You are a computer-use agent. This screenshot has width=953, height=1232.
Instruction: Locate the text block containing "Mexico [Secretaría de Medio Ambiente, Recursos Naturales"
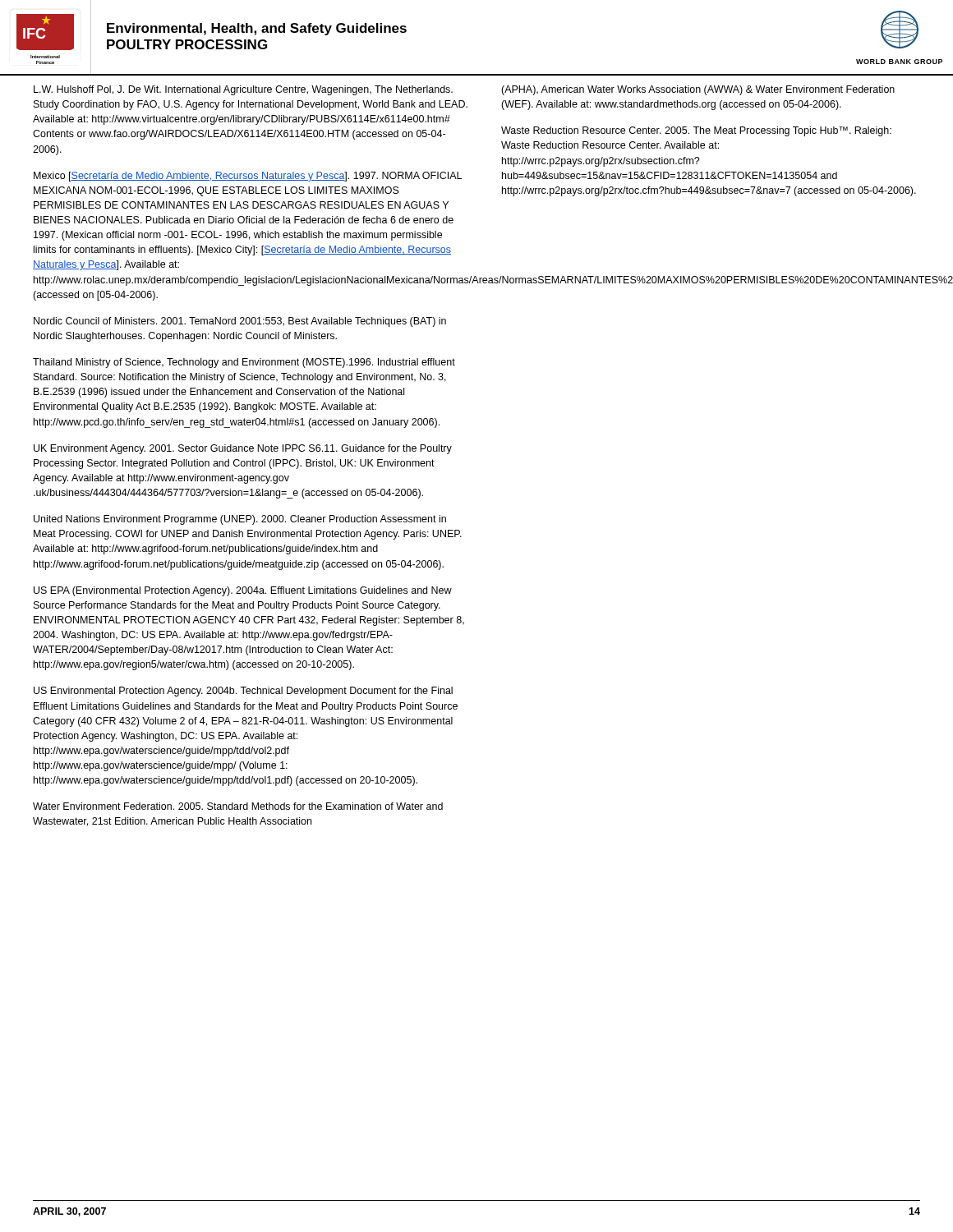tap(251, 235)
